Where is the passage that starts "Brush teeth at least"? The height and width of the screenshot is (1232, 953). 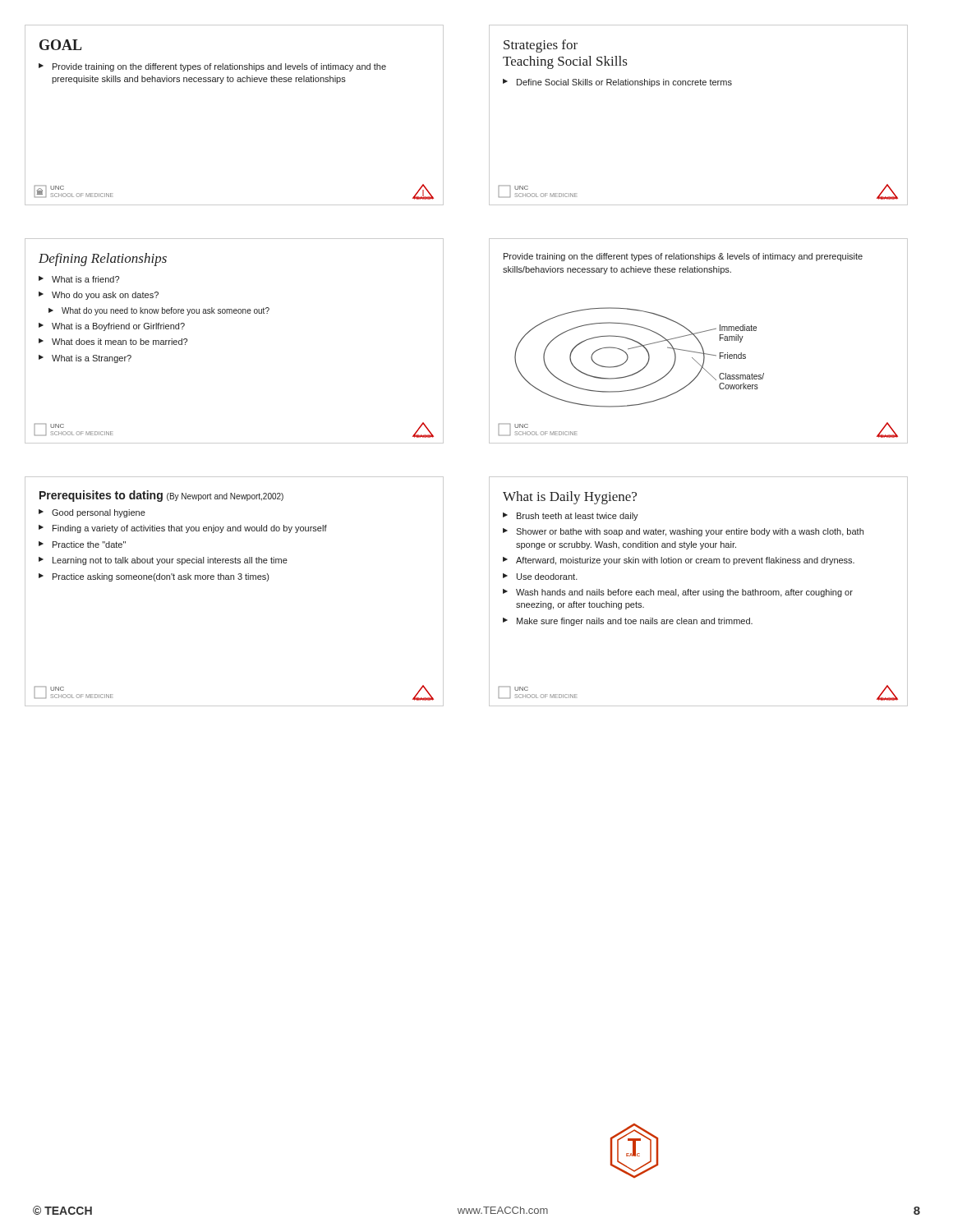[577, 516]
